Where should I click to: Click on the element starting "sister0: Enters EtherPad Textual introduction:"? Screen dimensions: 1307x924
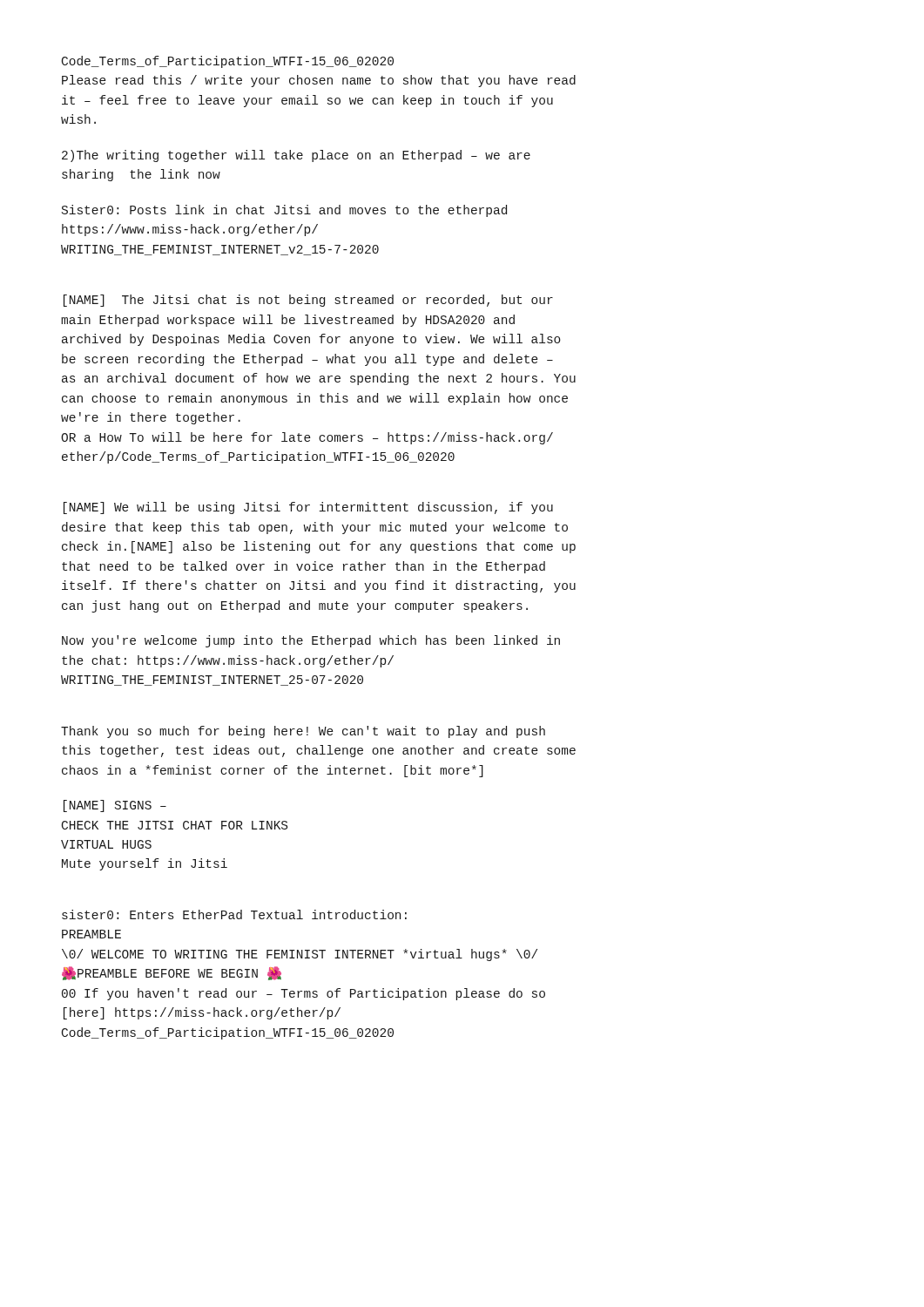coord(234,914)
